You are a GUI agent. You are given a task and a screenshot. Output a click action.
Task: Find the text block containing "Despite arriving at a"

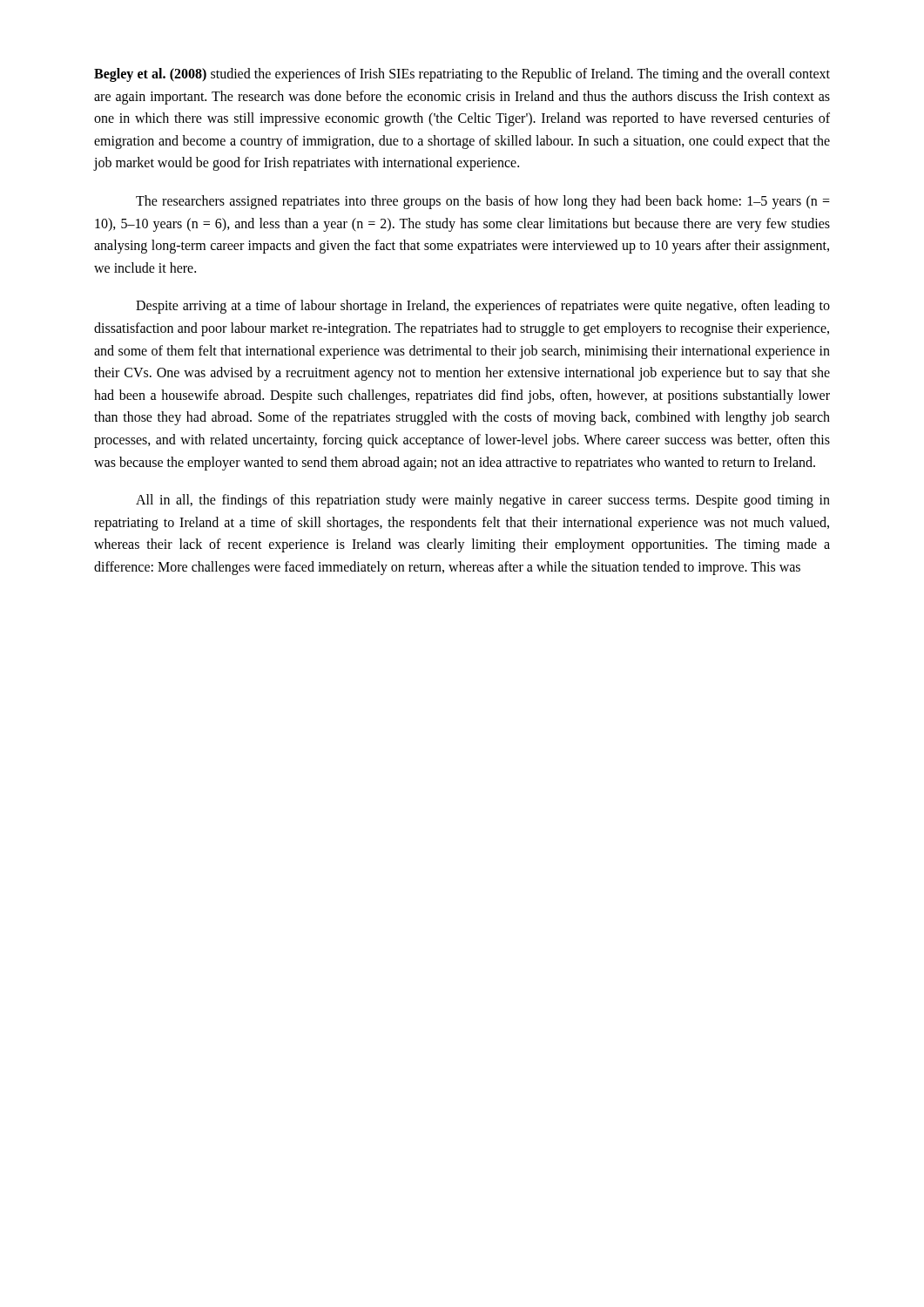pyautogui.click(x=462, y=384)
